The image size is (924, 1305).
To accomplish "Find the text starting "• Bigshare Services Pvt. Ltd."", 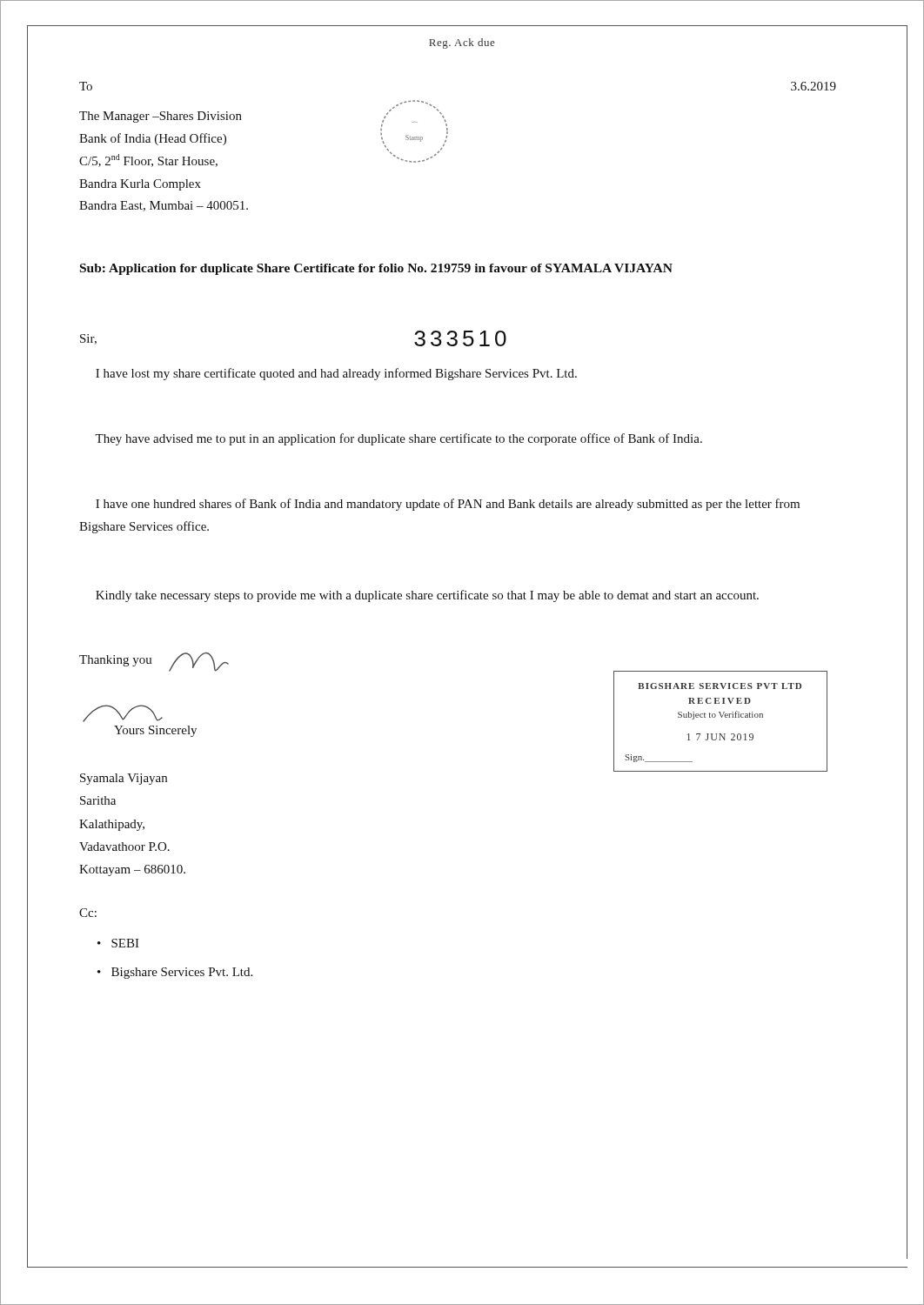I will click(175, 972).
